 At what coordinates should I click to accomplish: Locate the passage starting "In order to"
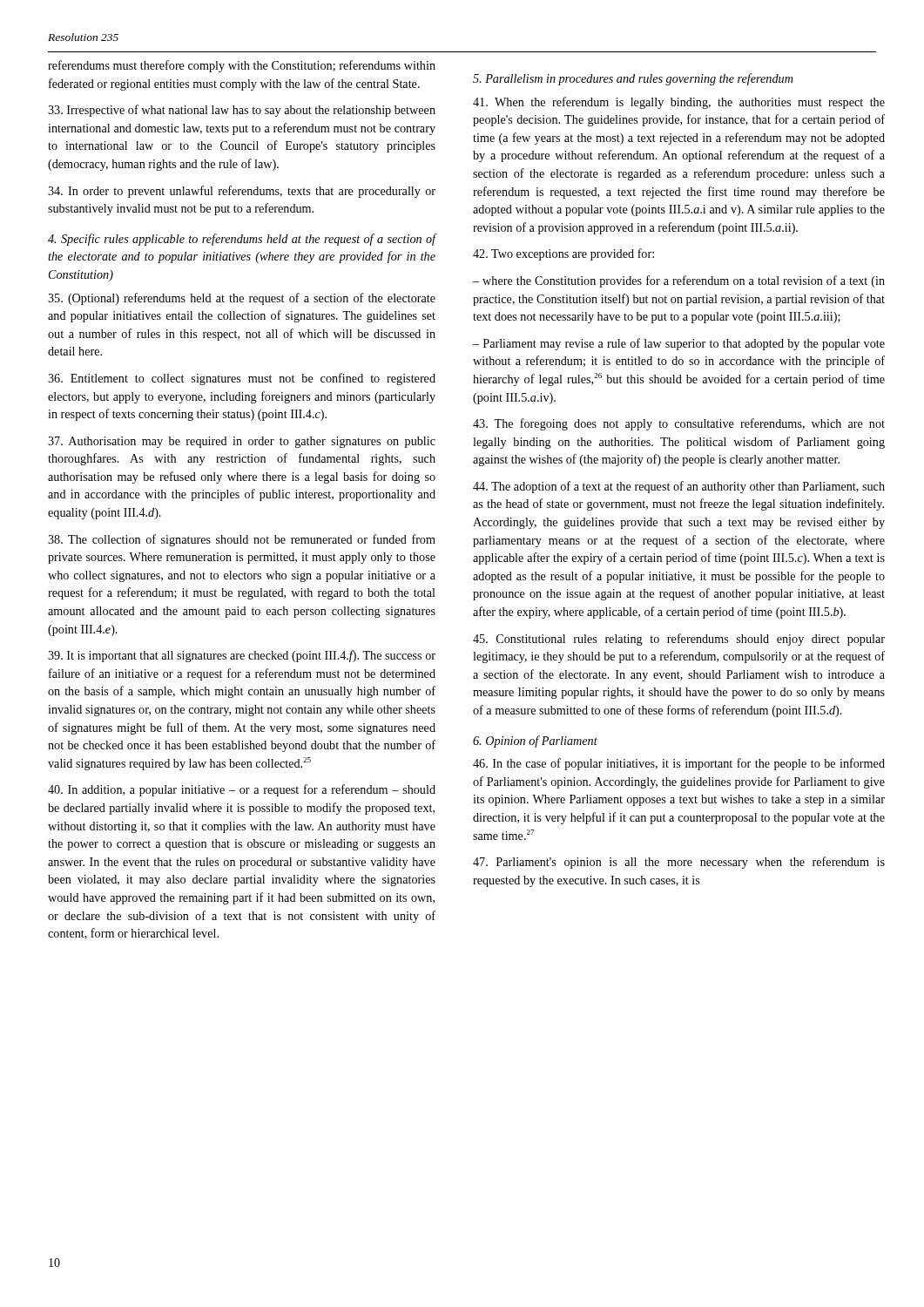tap(242, 200)
